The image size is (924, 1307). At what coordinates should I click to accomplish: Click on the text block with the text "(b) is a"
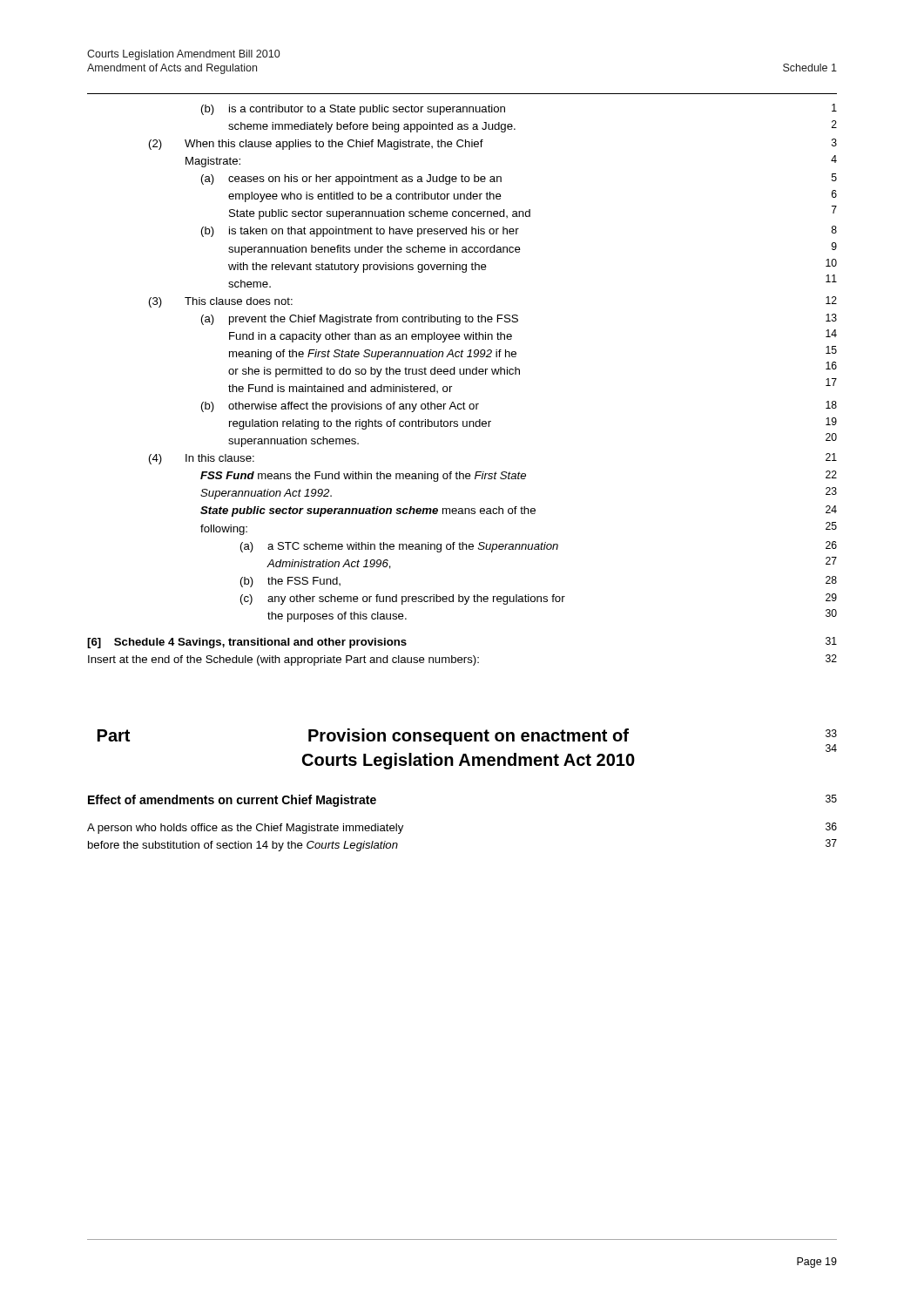(x=462, y=384)
